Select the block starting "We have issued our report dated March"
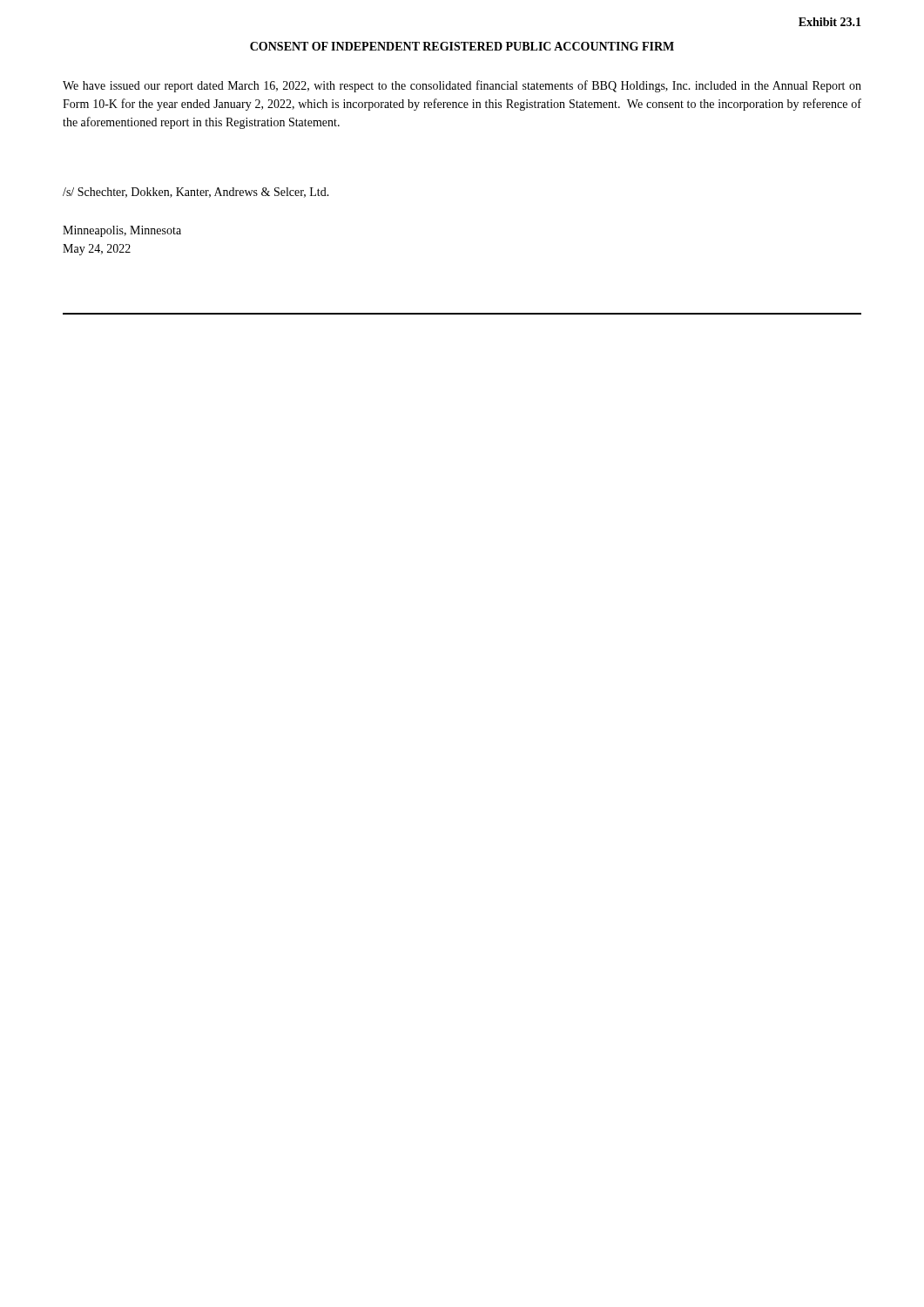 pyautogui.click(x=462, y=104)
